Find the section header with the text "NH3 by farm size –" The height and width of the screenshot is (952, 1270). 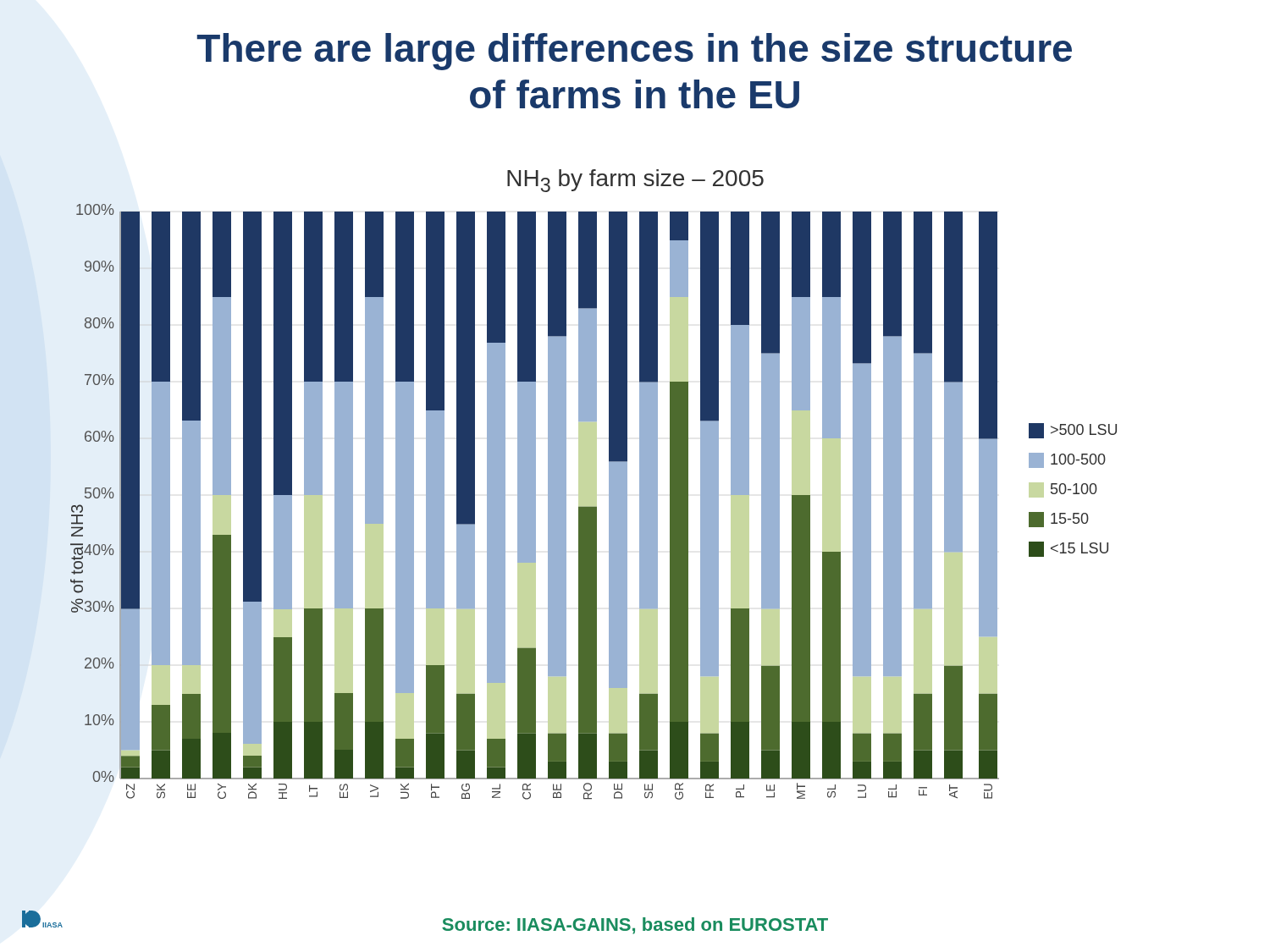(635, 180)
